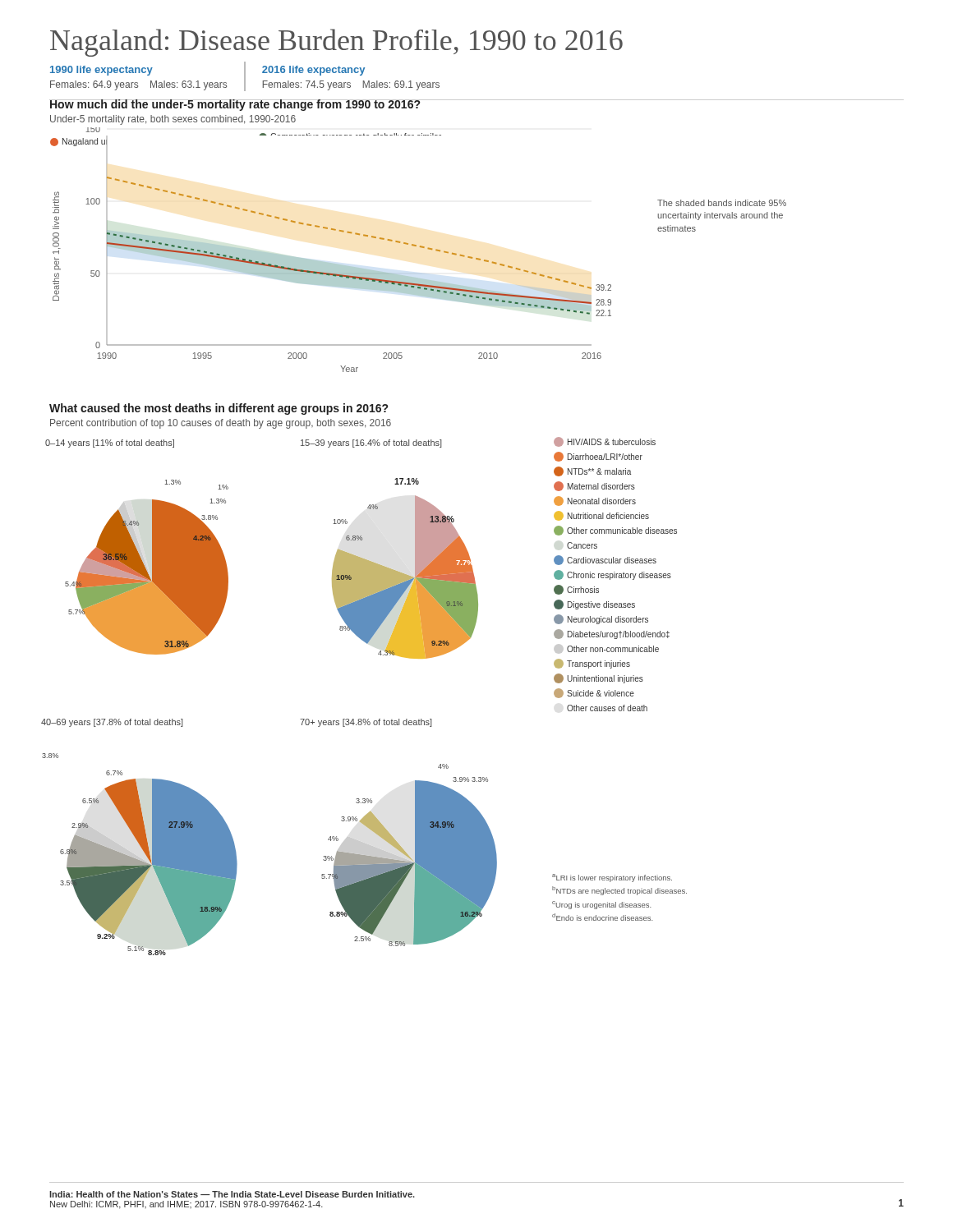
Task: Click on the text block that reads "The shaded bands indicate"
Action: pos(722,216)
